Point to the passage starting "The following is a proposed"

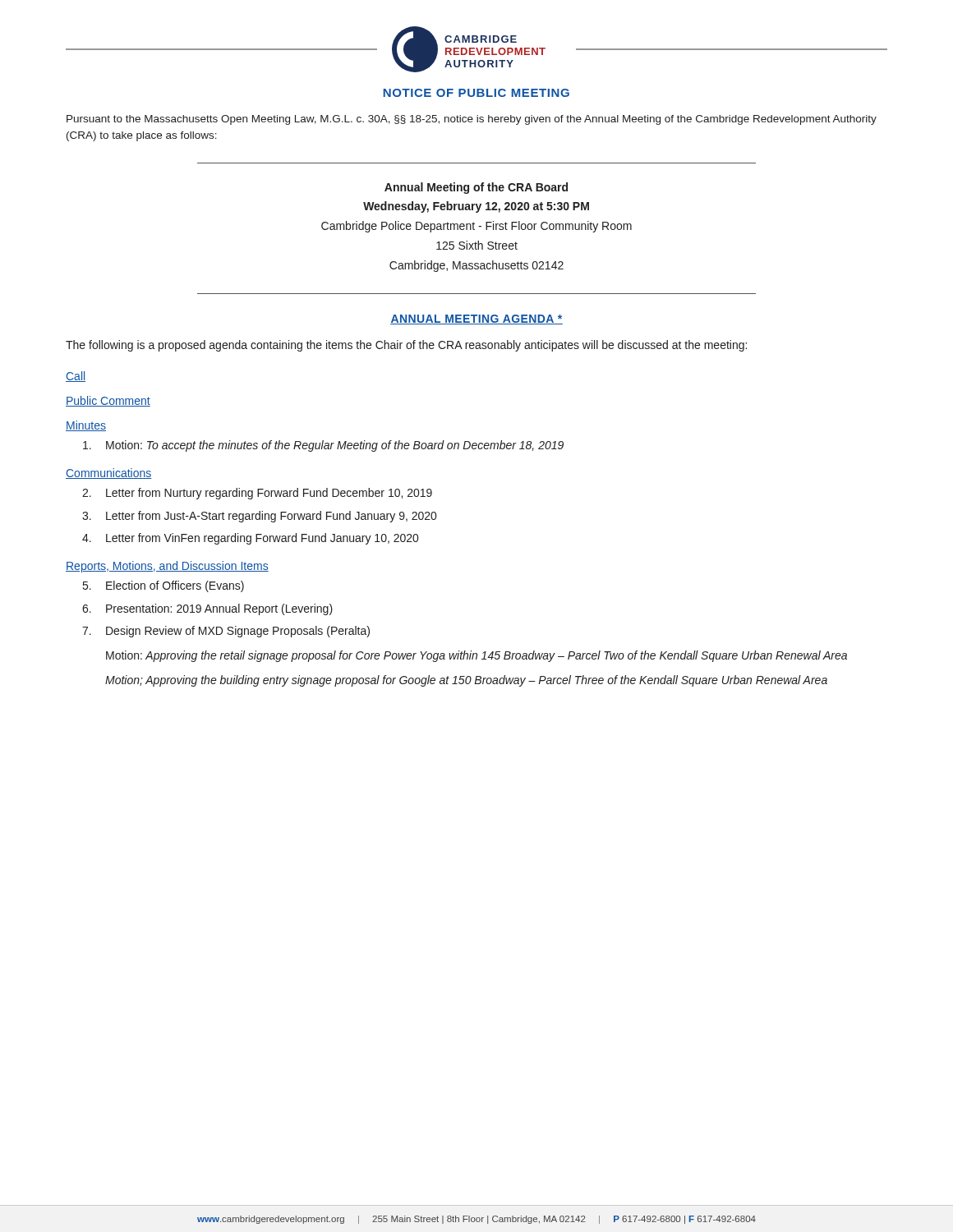click(407, 345)
